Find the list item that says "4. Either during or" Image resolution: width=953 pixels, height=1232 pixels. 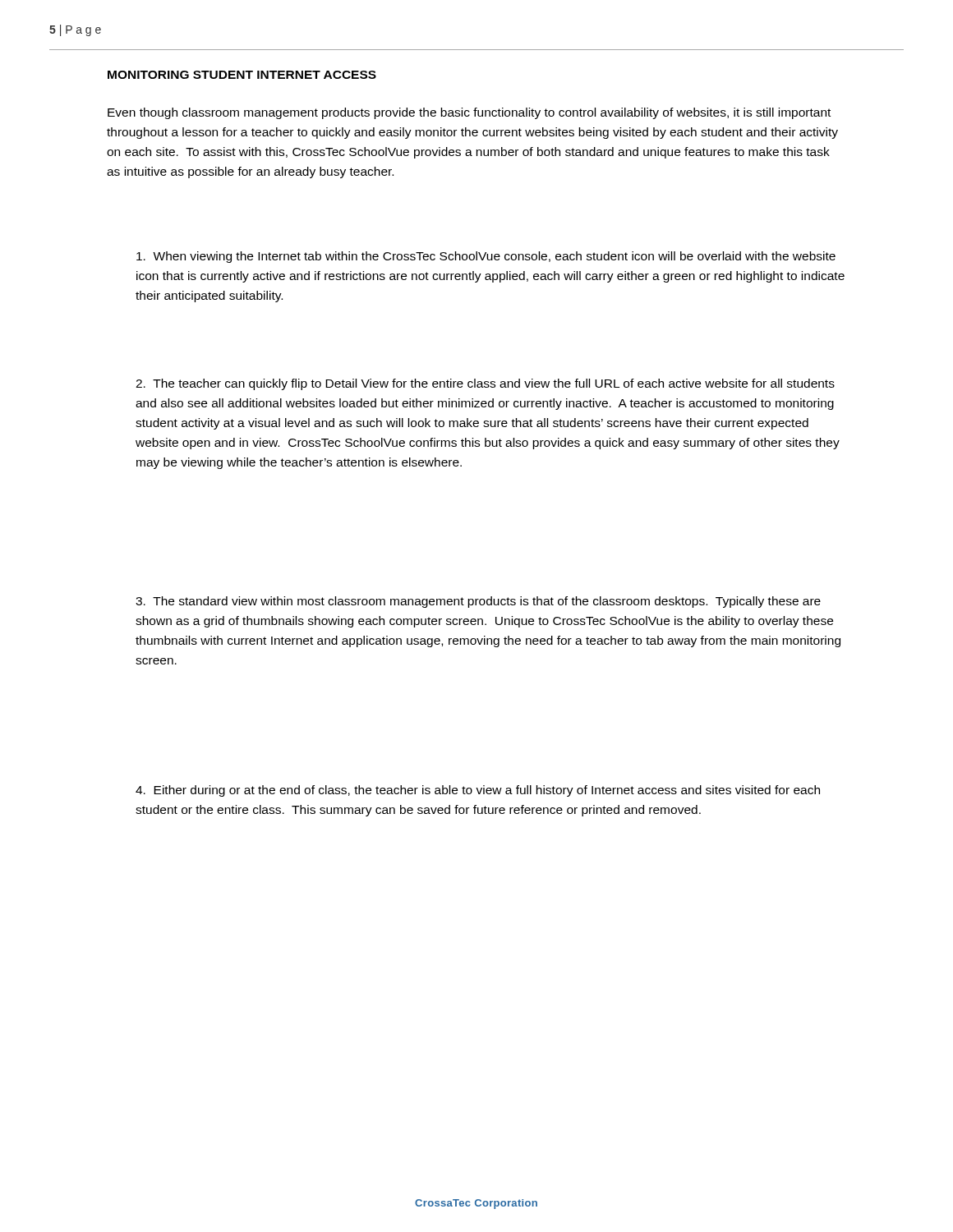(x=478, y=800)
